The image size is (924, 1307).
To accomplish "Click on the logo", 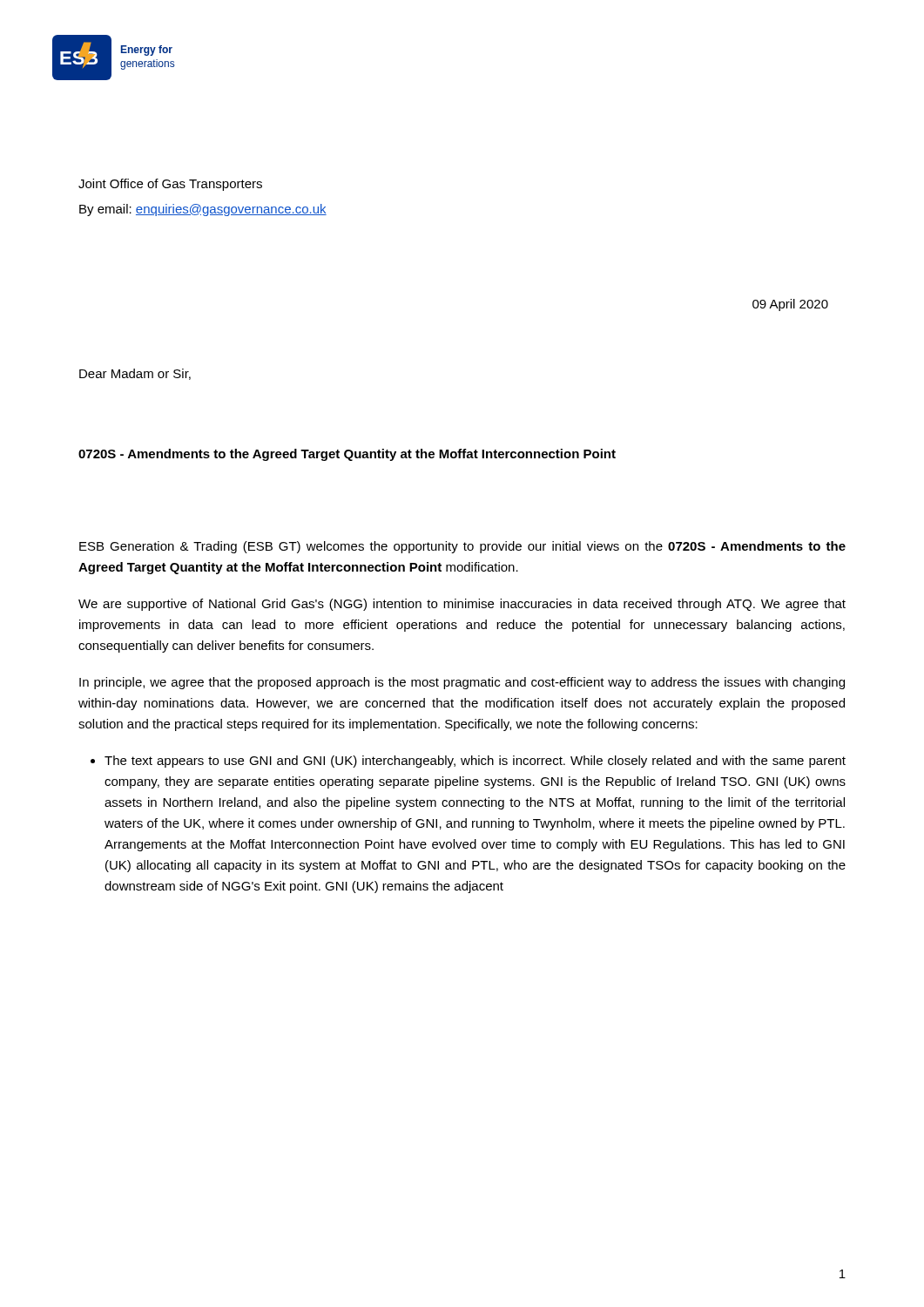I will click(114, 58).
